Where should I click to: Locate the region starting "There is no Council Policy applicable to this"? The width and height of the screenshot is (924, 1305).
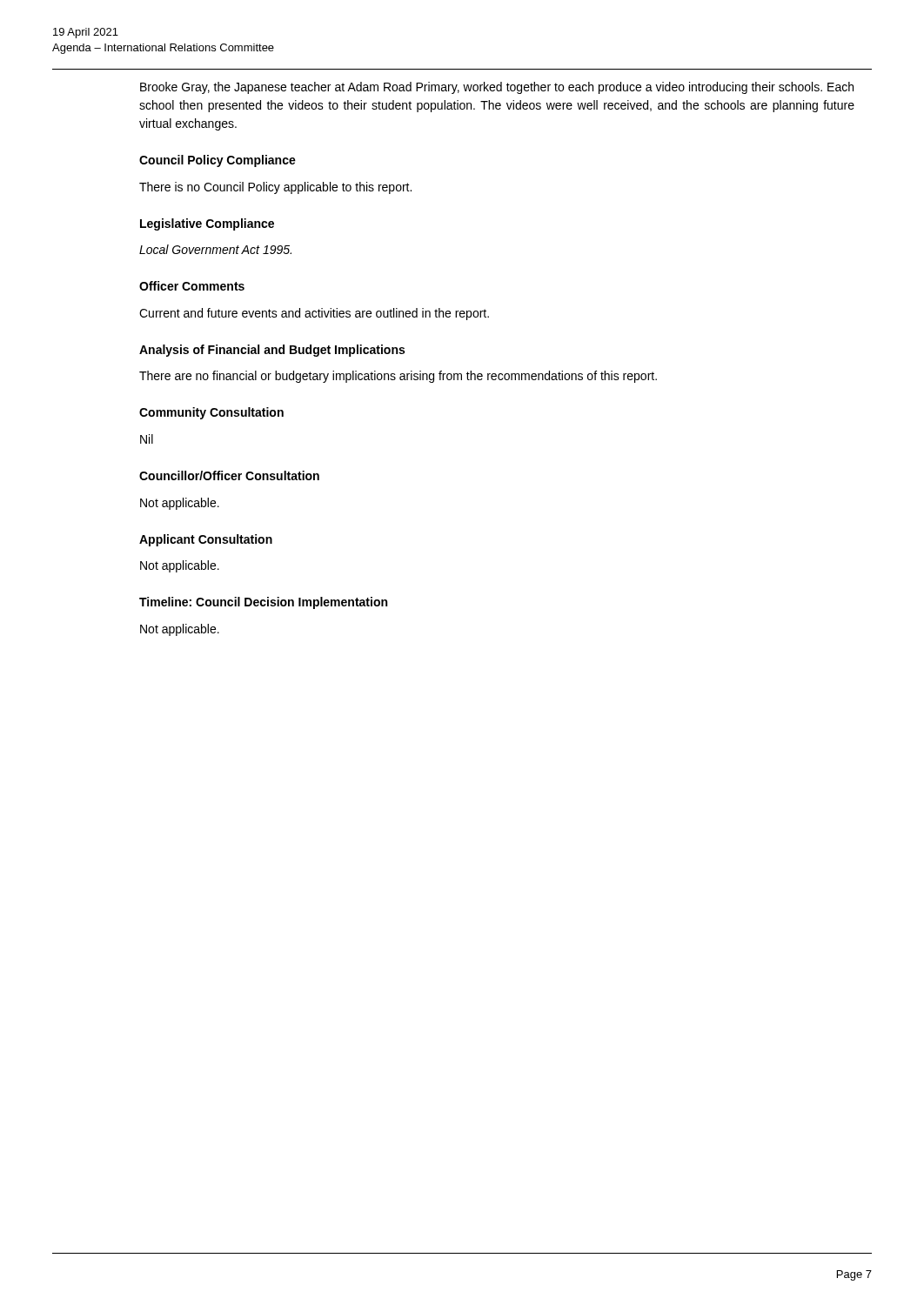click(x=276, y=187)
